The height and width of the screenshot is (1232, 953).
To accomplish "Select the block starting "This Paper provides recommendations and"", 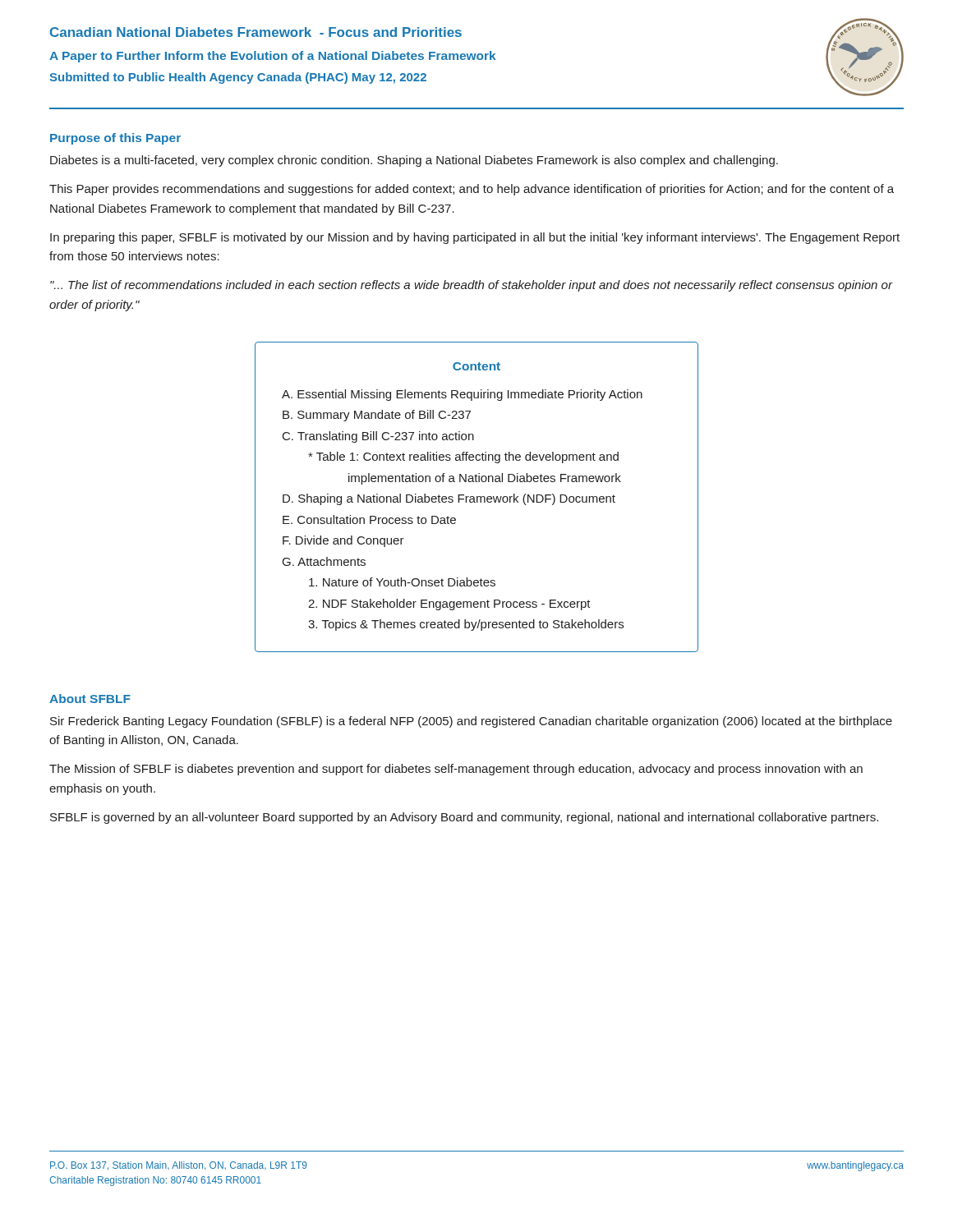I will point(472,198).
